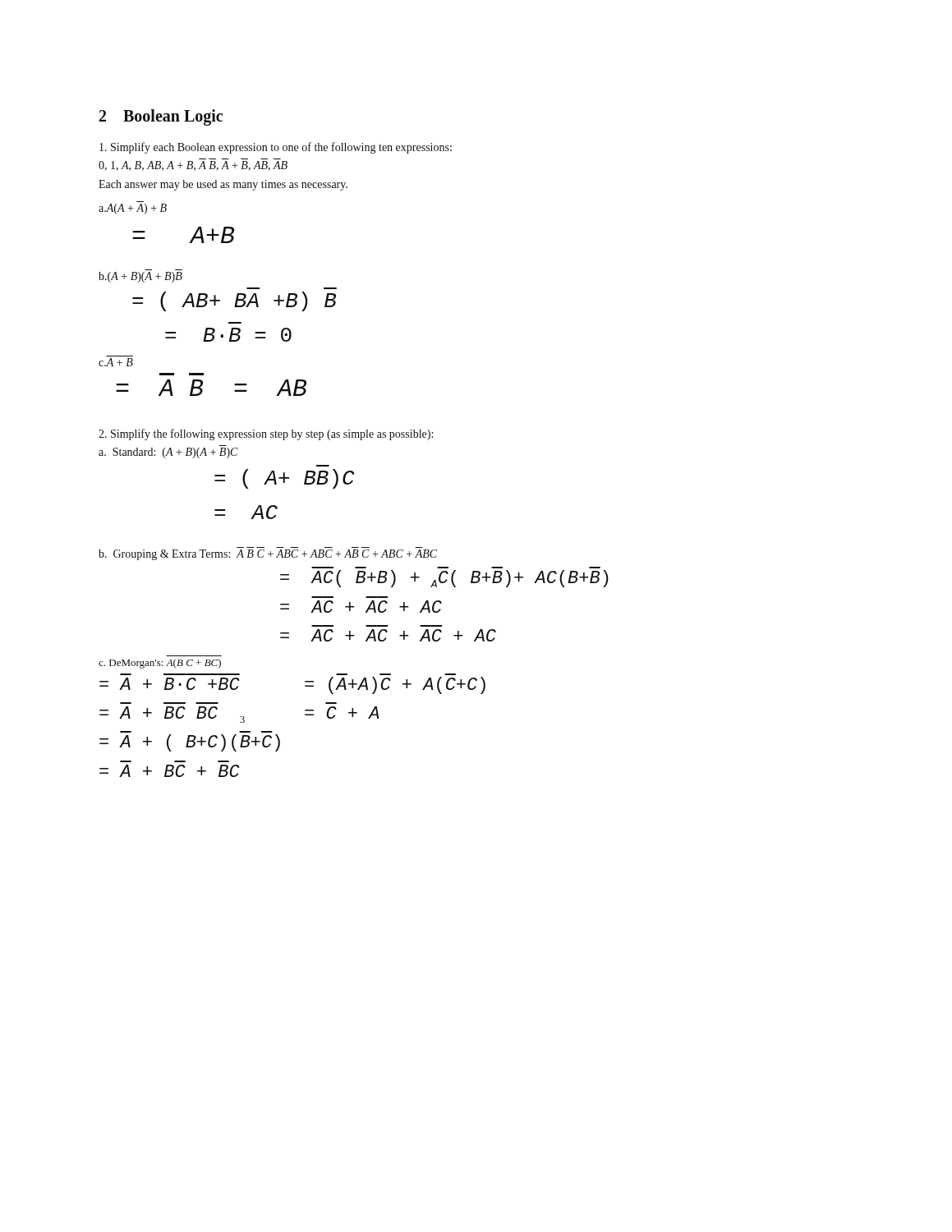Locate the region starting "= ( A+ BB)C"
This screenshot has height=1232, width=952.
point(284,479)
